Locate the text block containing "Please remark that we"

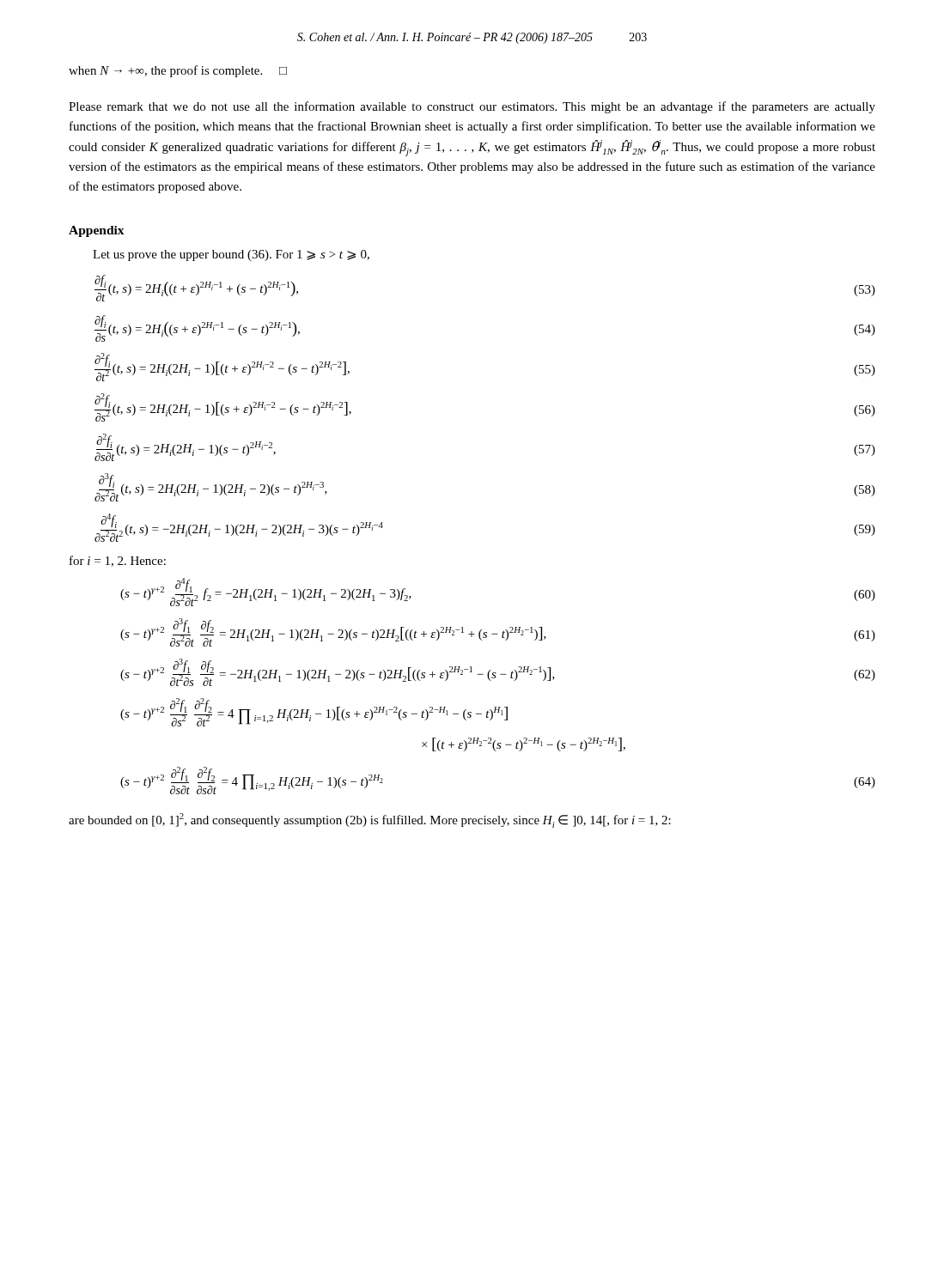(x=472, y=146)
